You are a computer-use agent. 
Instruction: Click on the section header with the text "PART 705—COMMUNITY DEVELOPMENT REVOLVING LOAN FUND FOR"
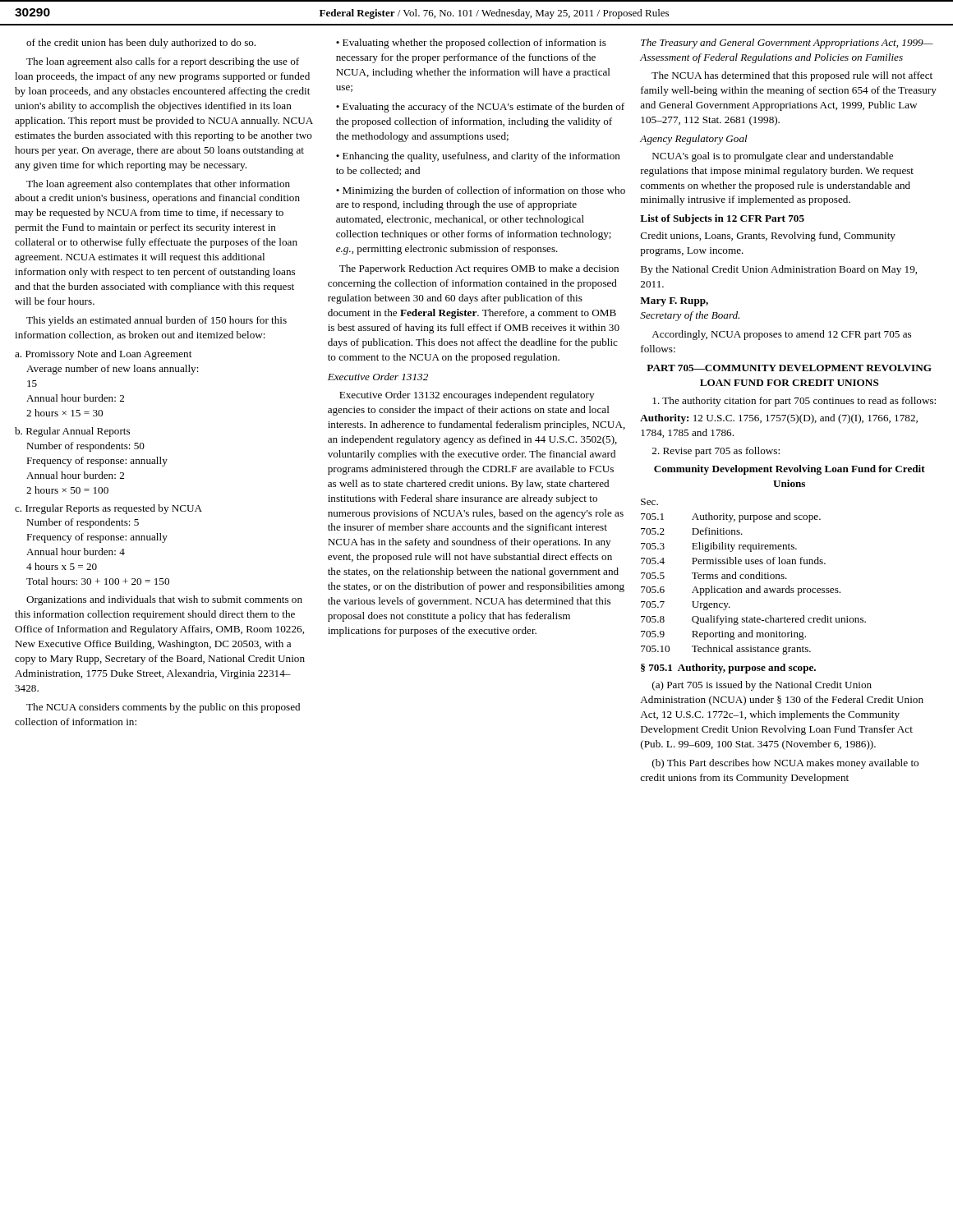point(789,375)
